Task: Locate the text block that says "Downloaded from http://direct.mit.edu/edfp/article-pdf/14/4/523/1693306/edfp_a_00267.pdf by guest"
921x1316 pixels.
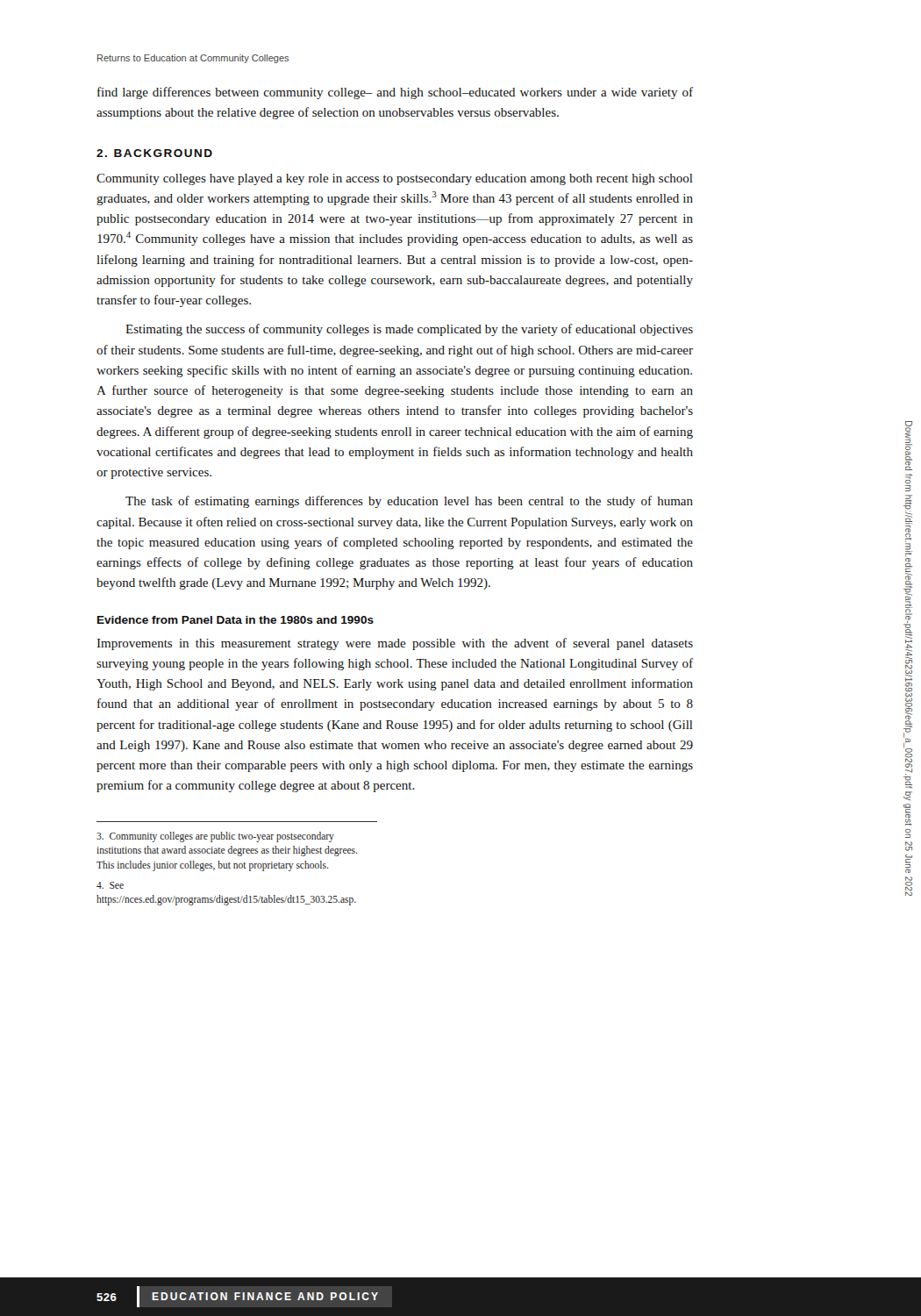Action: 908,658
